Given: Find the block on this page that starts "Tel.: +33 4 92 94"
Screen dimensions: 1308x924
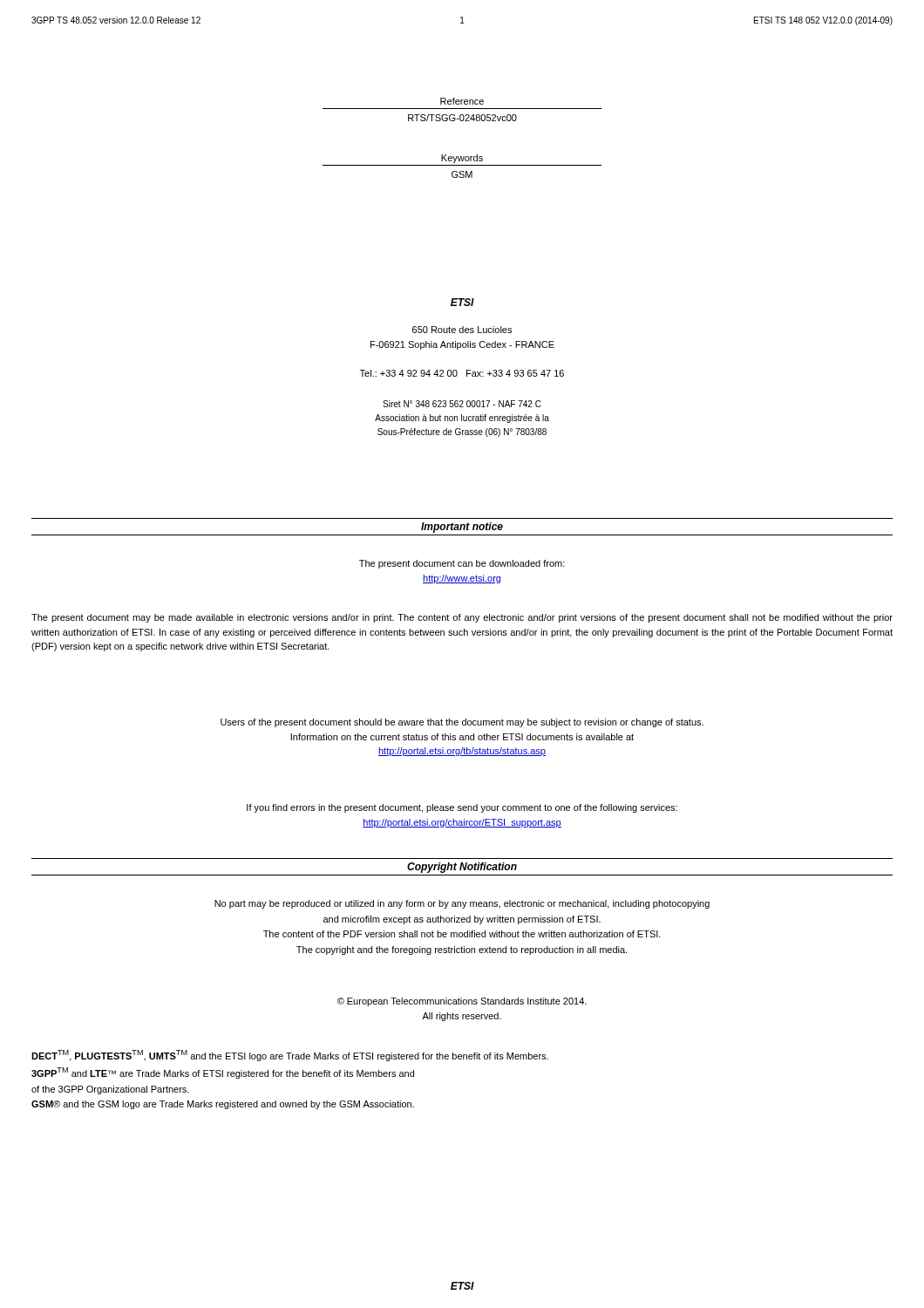Looking at the screenshot, I should (x=462, y=373).
